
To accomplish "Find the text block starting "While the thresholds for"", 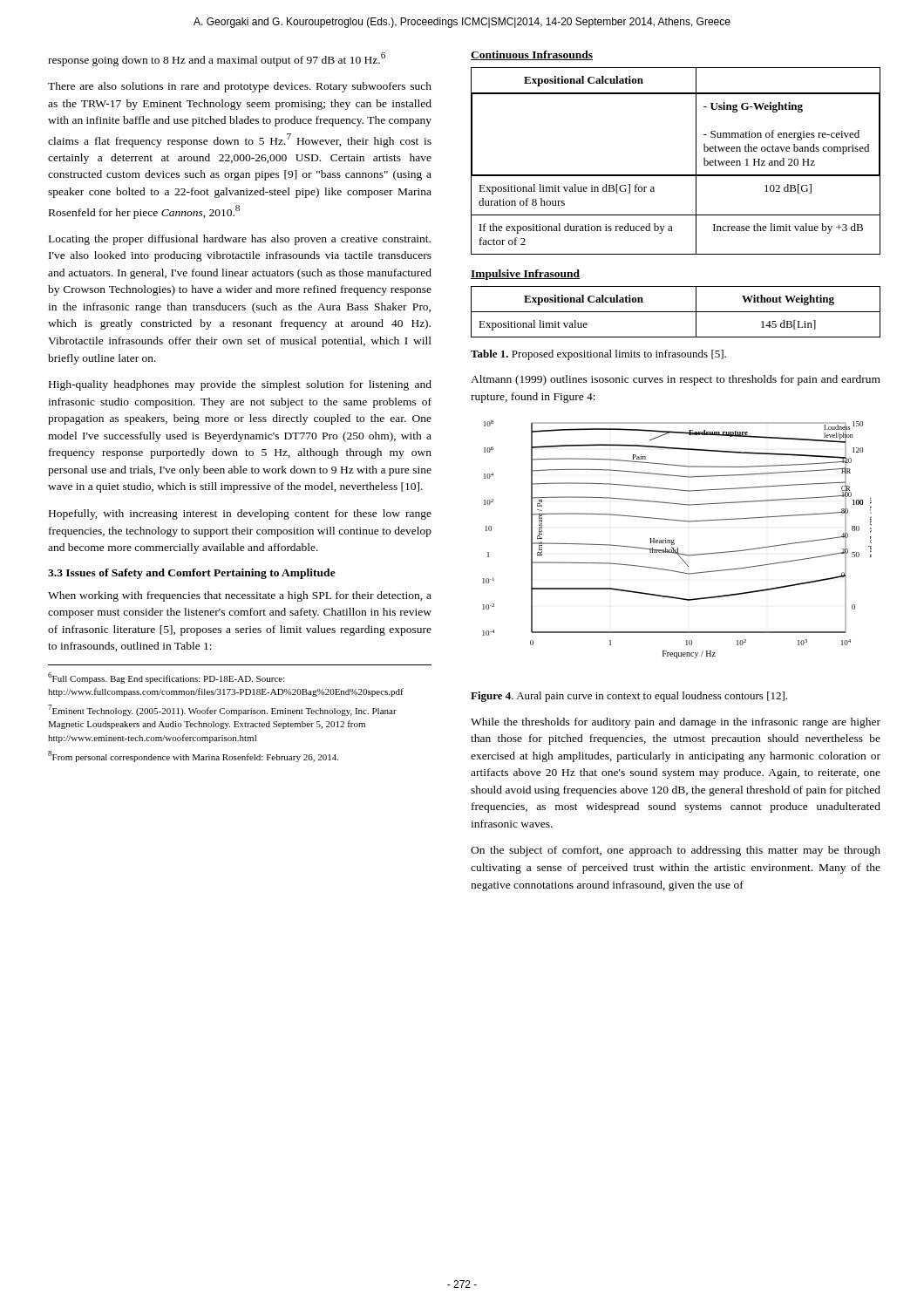I will (x=676, y=772).
